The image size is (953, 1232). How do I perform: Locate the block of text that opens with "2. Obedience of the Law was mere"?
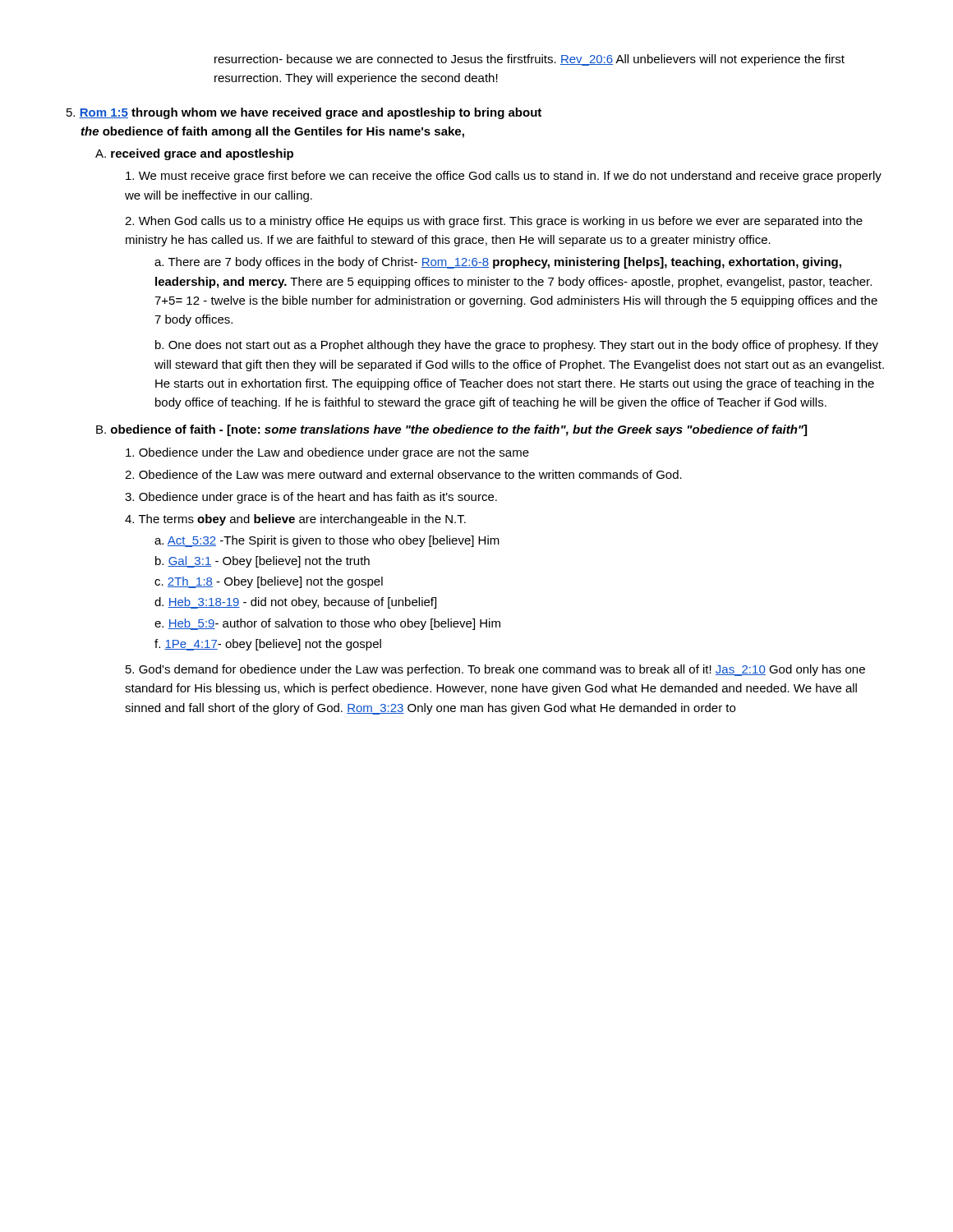point(404,474)
